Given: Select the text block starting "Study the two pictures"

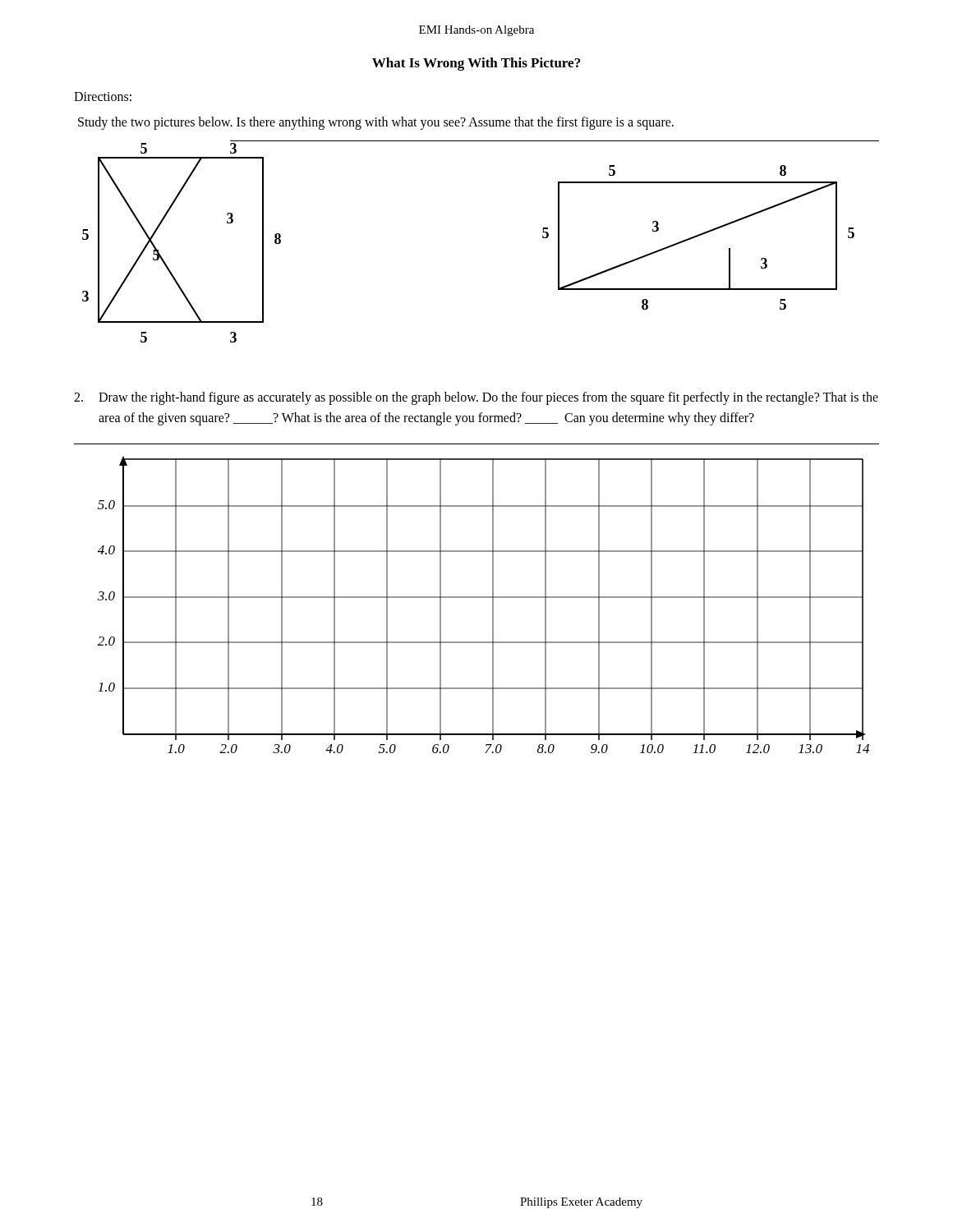Looking at the screenshot, I should 374,122.
